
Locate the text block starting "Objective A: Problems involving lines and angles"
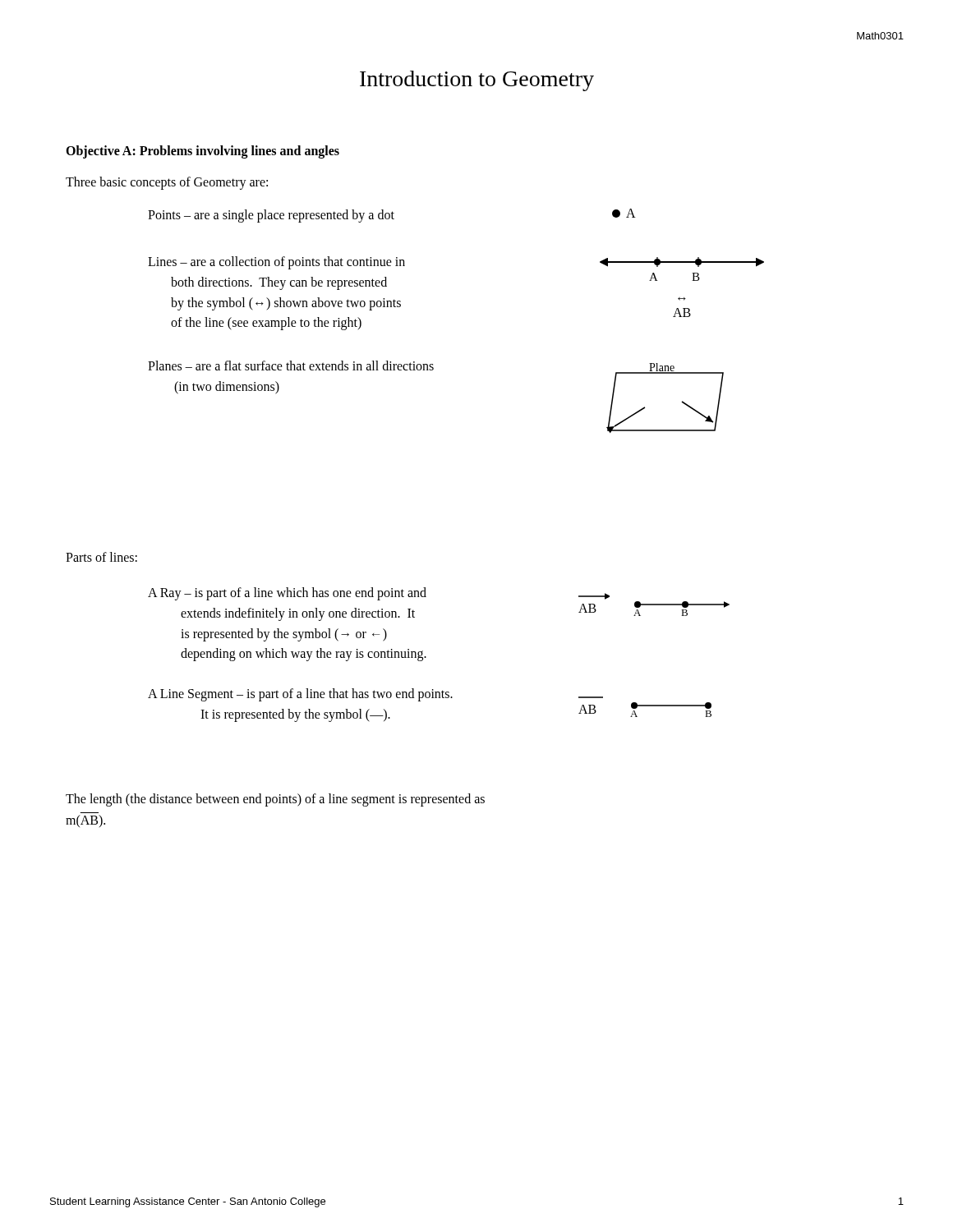click(203, 151)
